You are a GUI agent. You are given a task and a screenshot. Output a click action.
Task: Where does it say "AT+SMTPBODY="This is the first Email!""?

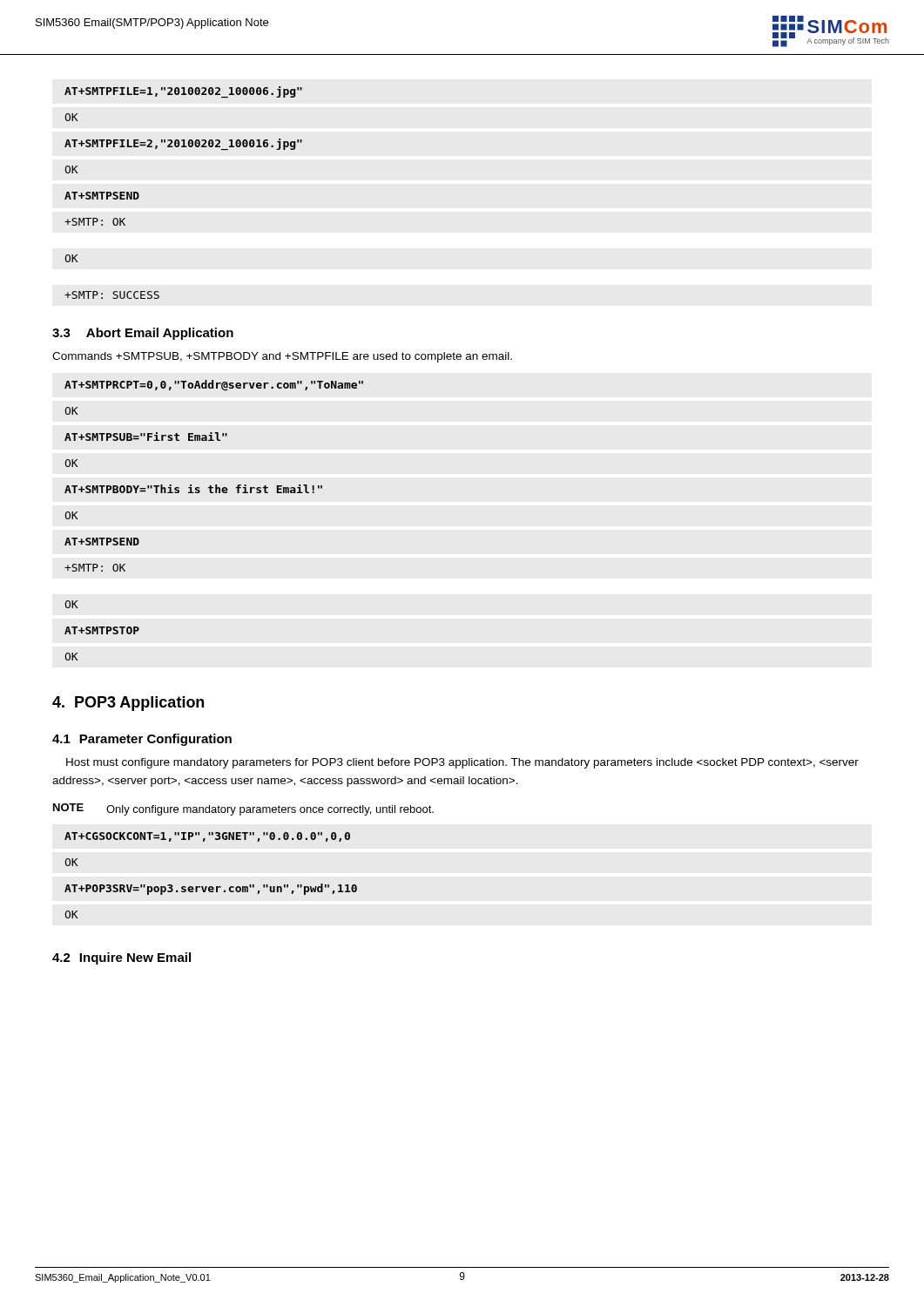pos(194,489)
